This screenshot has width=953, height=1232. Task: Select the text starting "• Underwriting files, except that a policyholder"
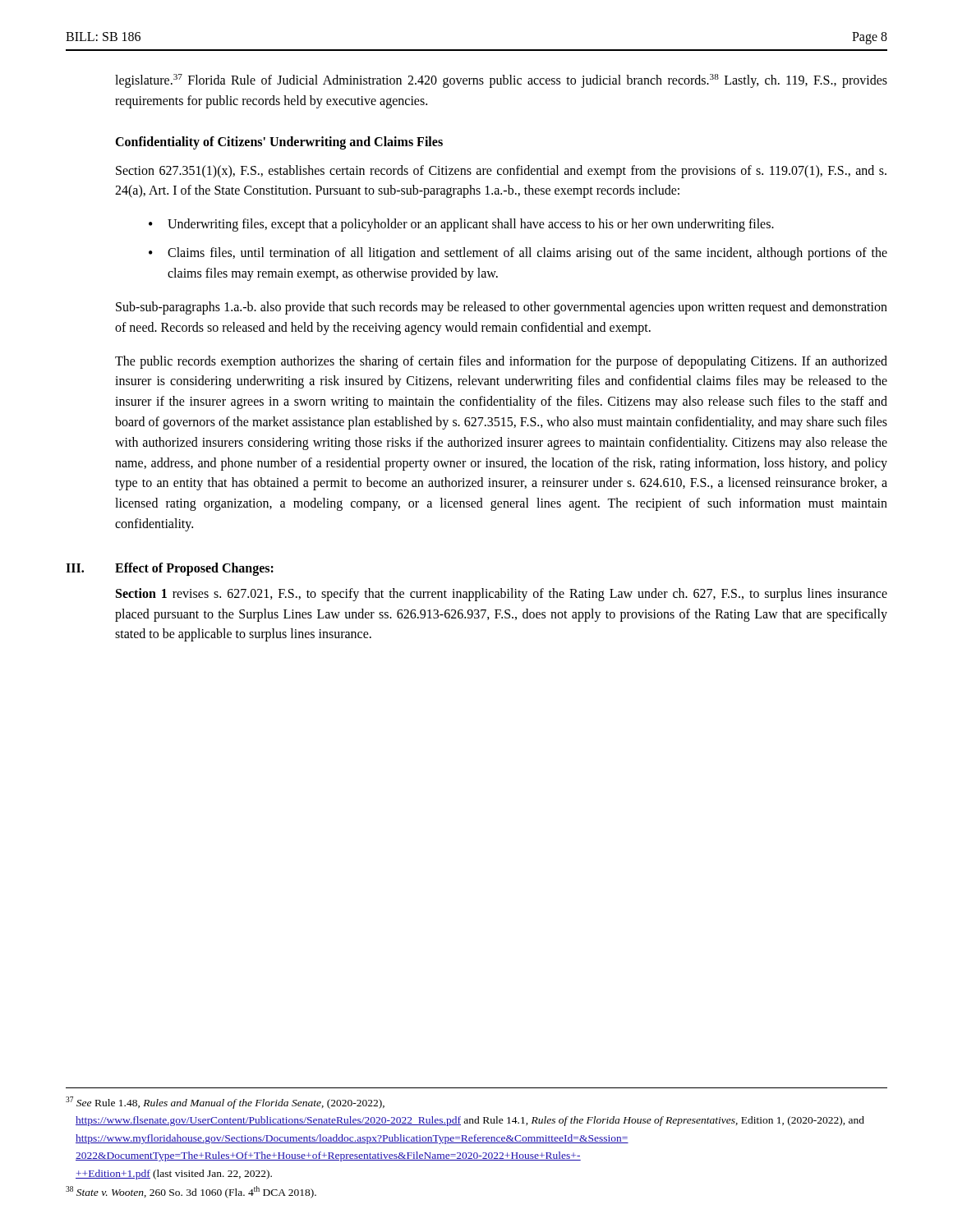click(518, 225)
